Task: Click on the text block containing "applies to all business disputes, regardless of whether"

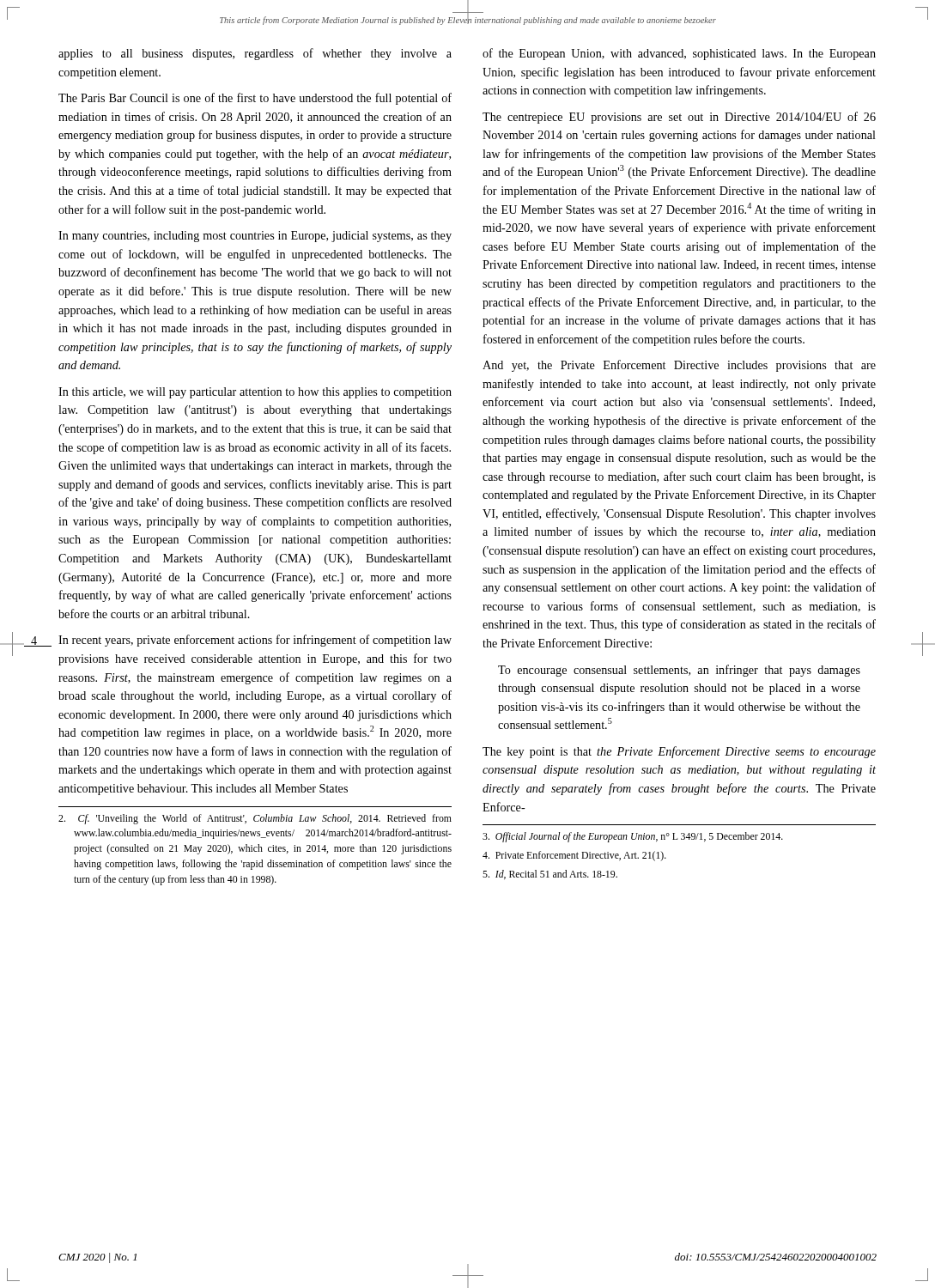Action: click(255, 421)
